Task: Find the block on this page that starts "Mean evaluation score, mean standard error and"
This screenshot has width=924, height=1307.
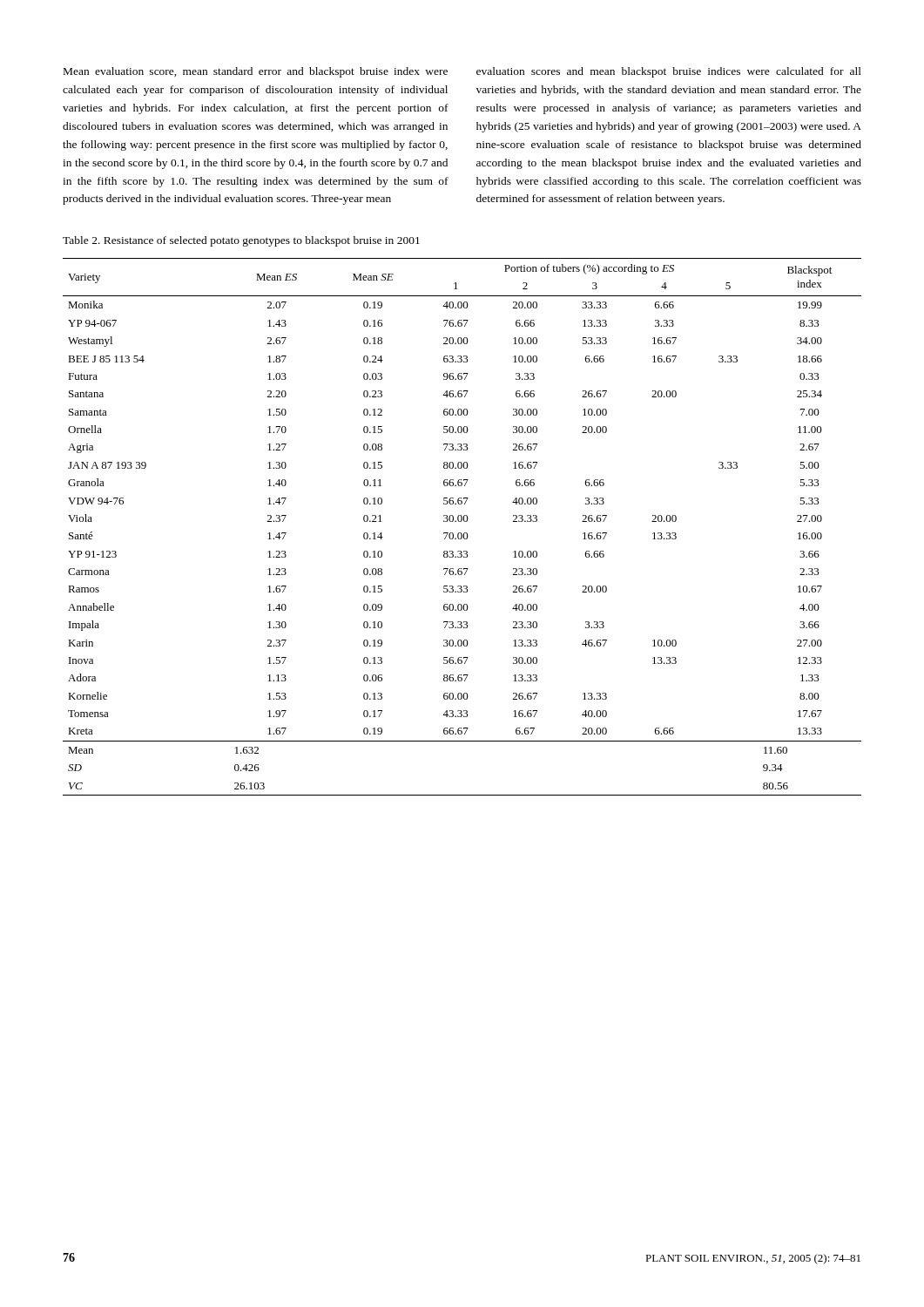Action: pyautogui.click(x=248, y=72)
